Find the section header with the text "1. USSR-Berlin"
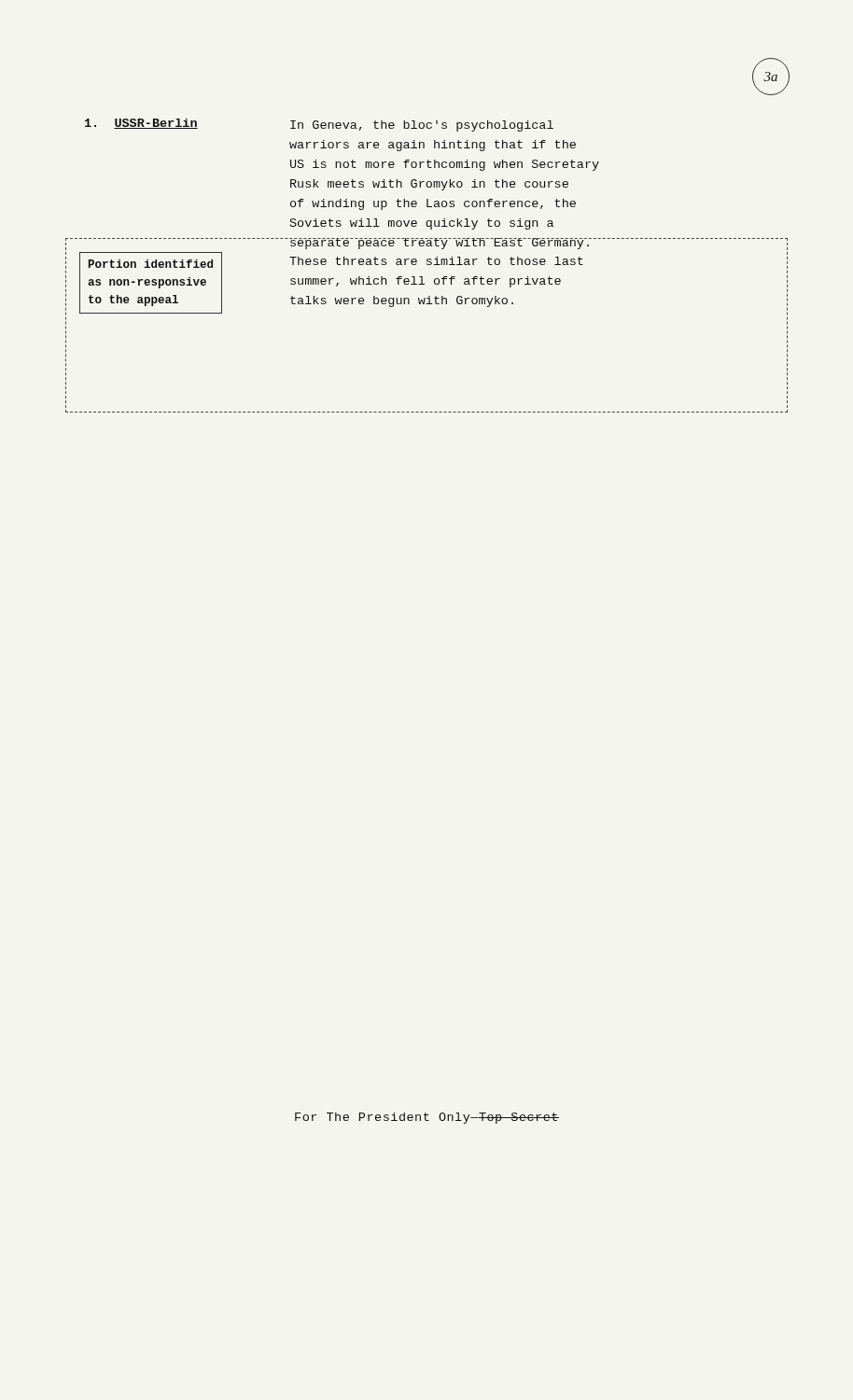The image size is (853, 1400). pyautogui.click(x=141, y=124)
